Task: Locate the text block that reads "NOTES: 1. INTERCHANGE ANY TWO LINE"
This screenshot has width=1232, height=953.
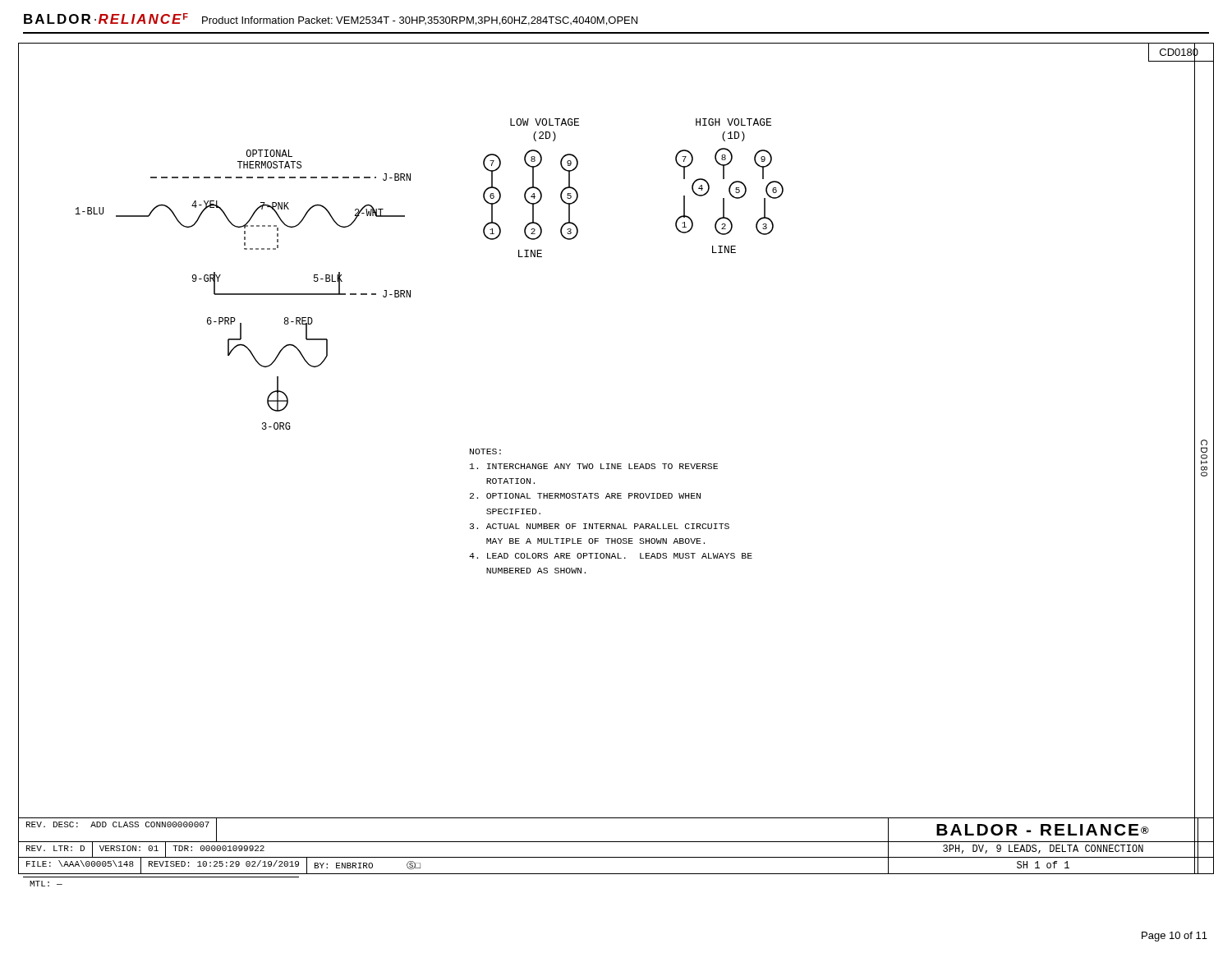Action: coord(485,451)
